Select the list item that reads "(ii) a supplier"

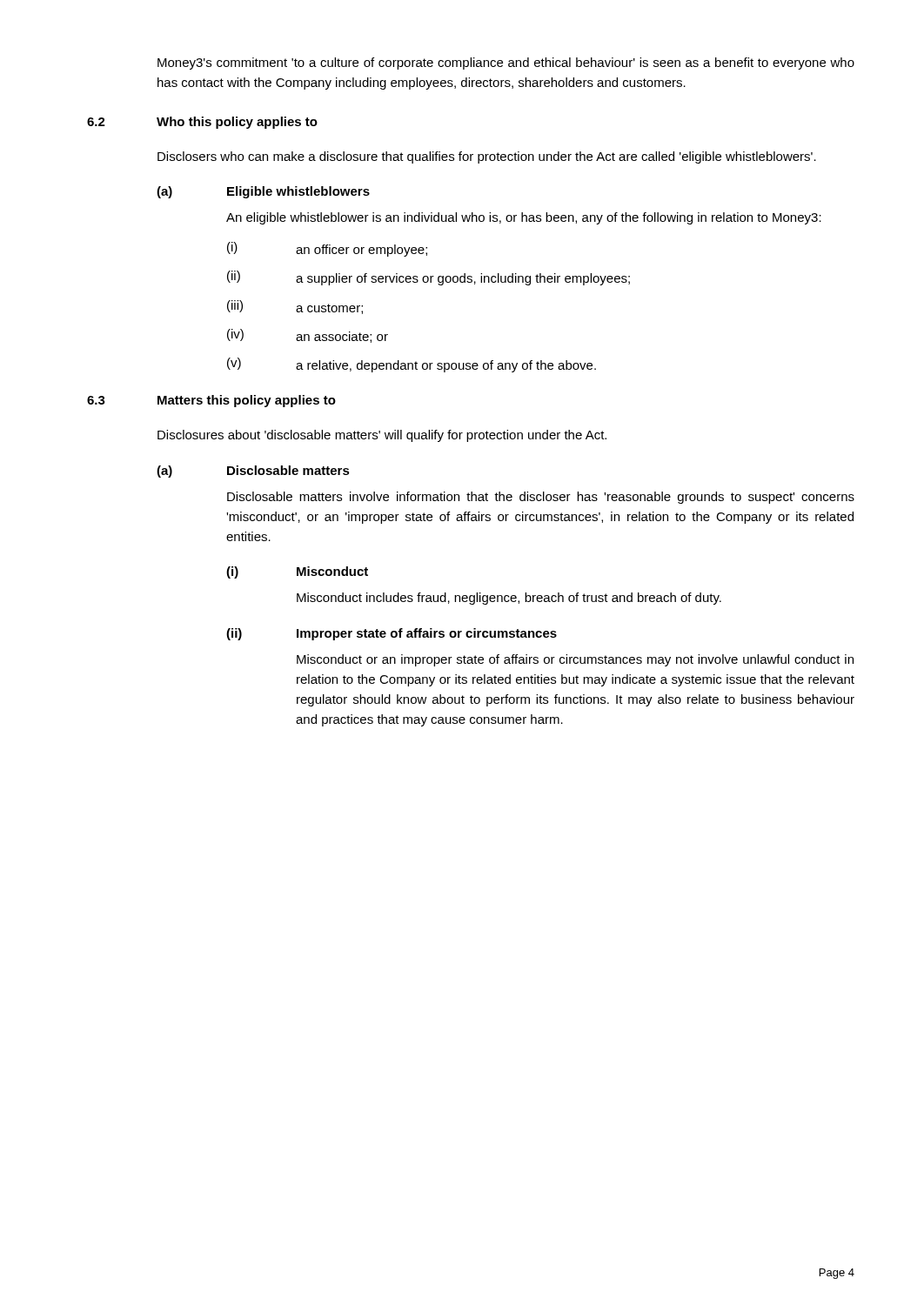tap(540, 278)
